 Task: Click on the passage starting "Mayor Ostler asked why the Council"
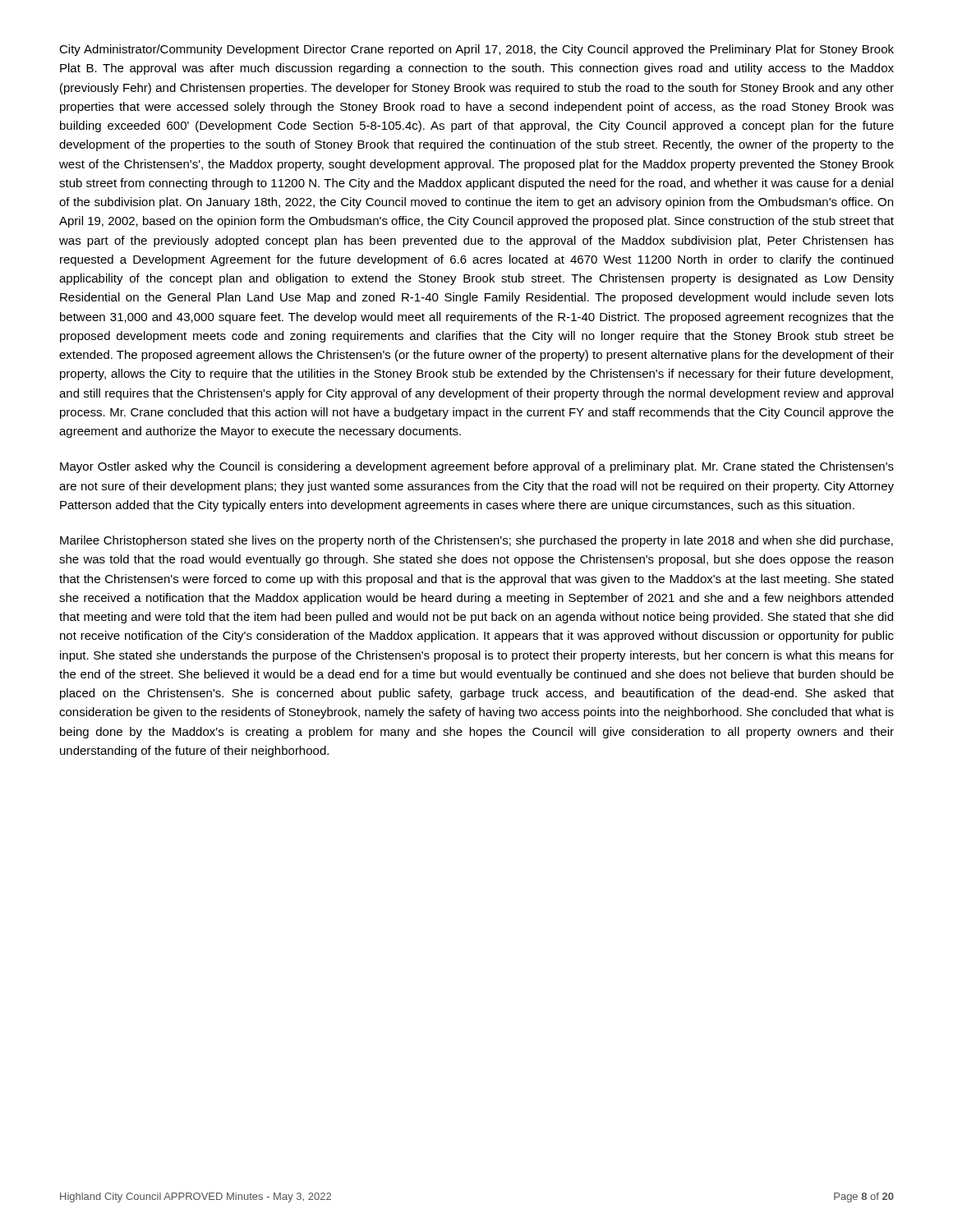coord(476,485)
